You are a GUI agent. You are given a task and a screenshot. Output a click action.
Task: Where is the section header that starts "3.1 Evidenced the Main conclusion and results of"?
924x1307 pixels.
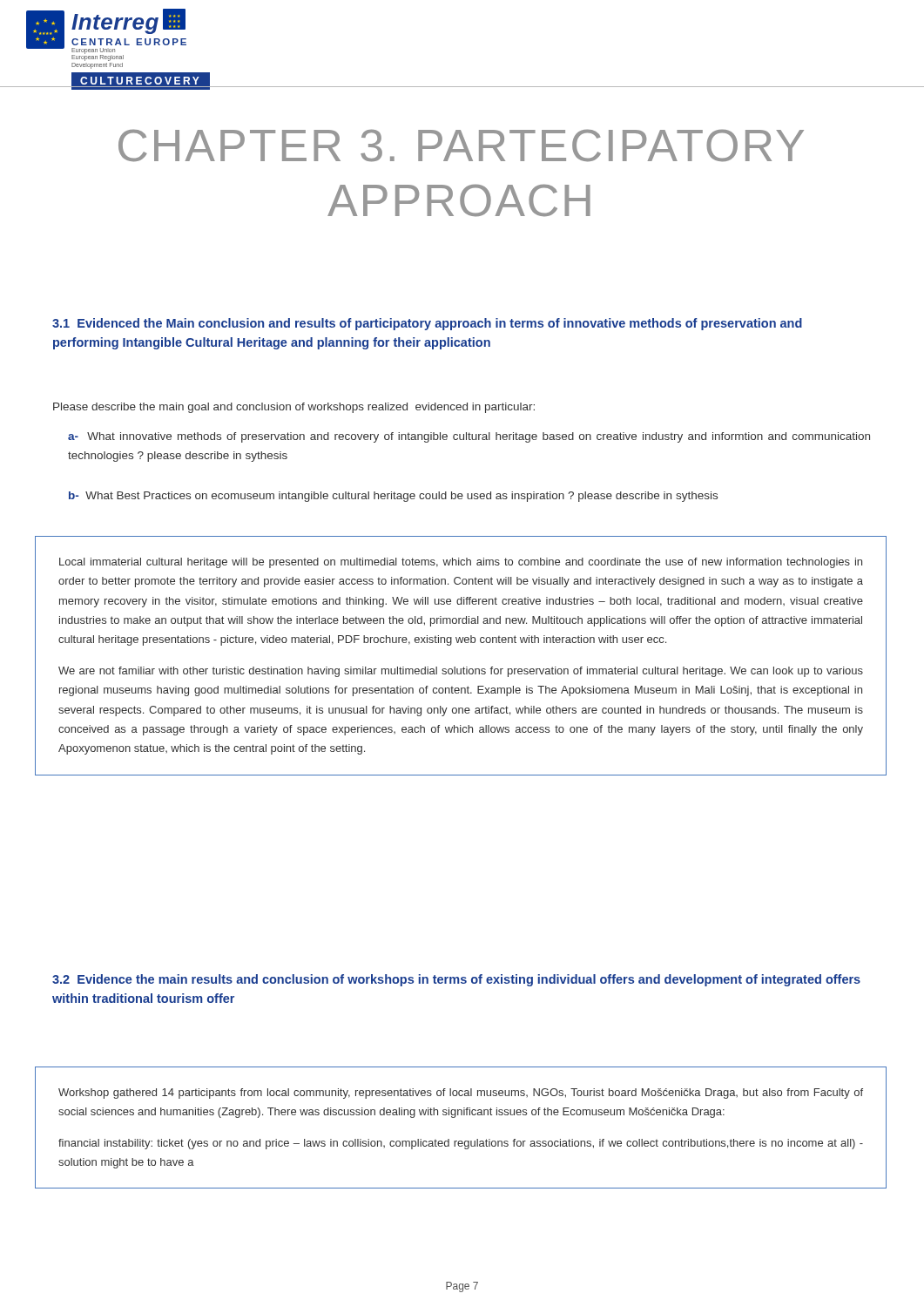(462, 333)
